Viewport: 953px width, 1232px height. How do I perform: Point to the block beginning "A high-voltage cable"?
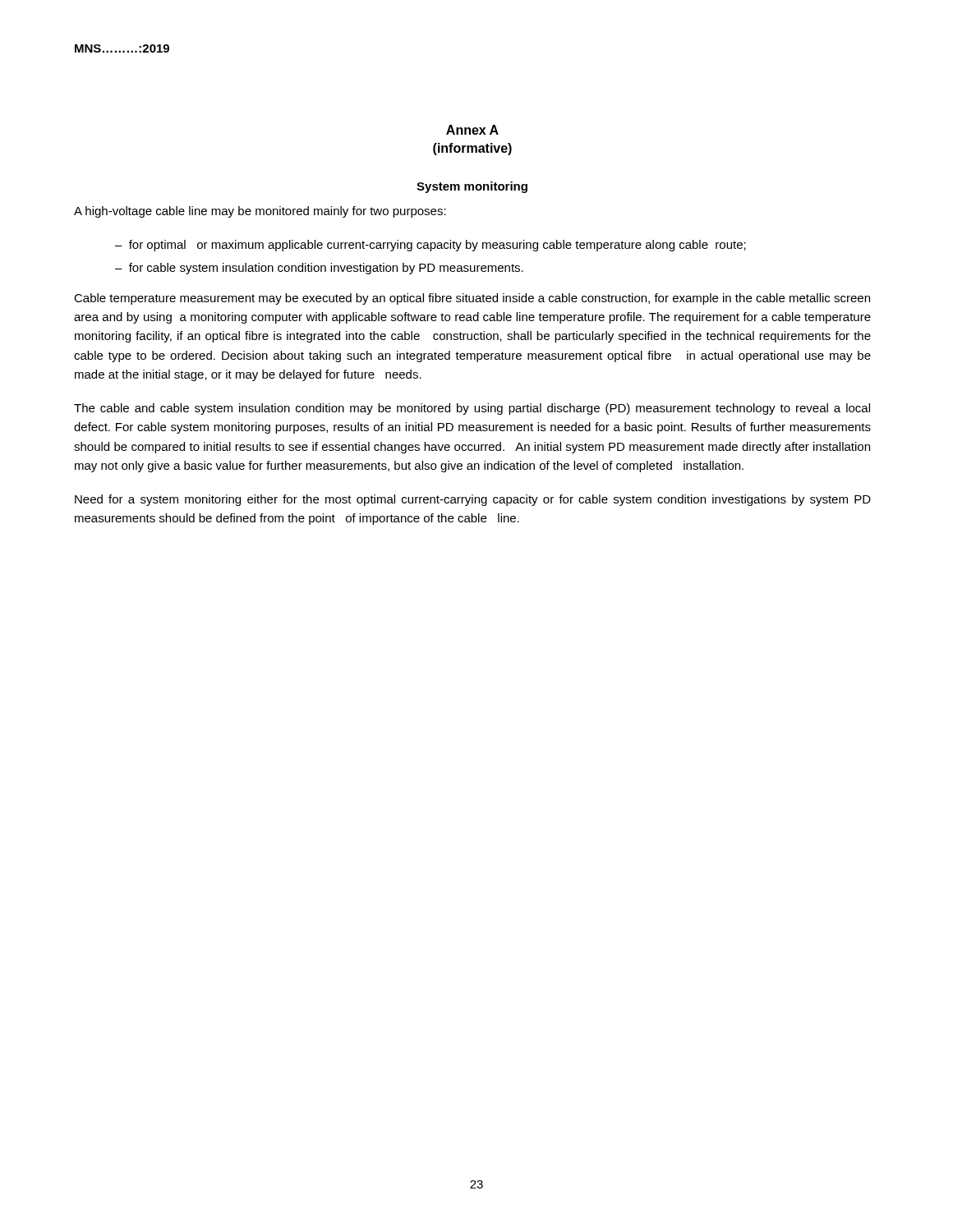click(260, 211)
